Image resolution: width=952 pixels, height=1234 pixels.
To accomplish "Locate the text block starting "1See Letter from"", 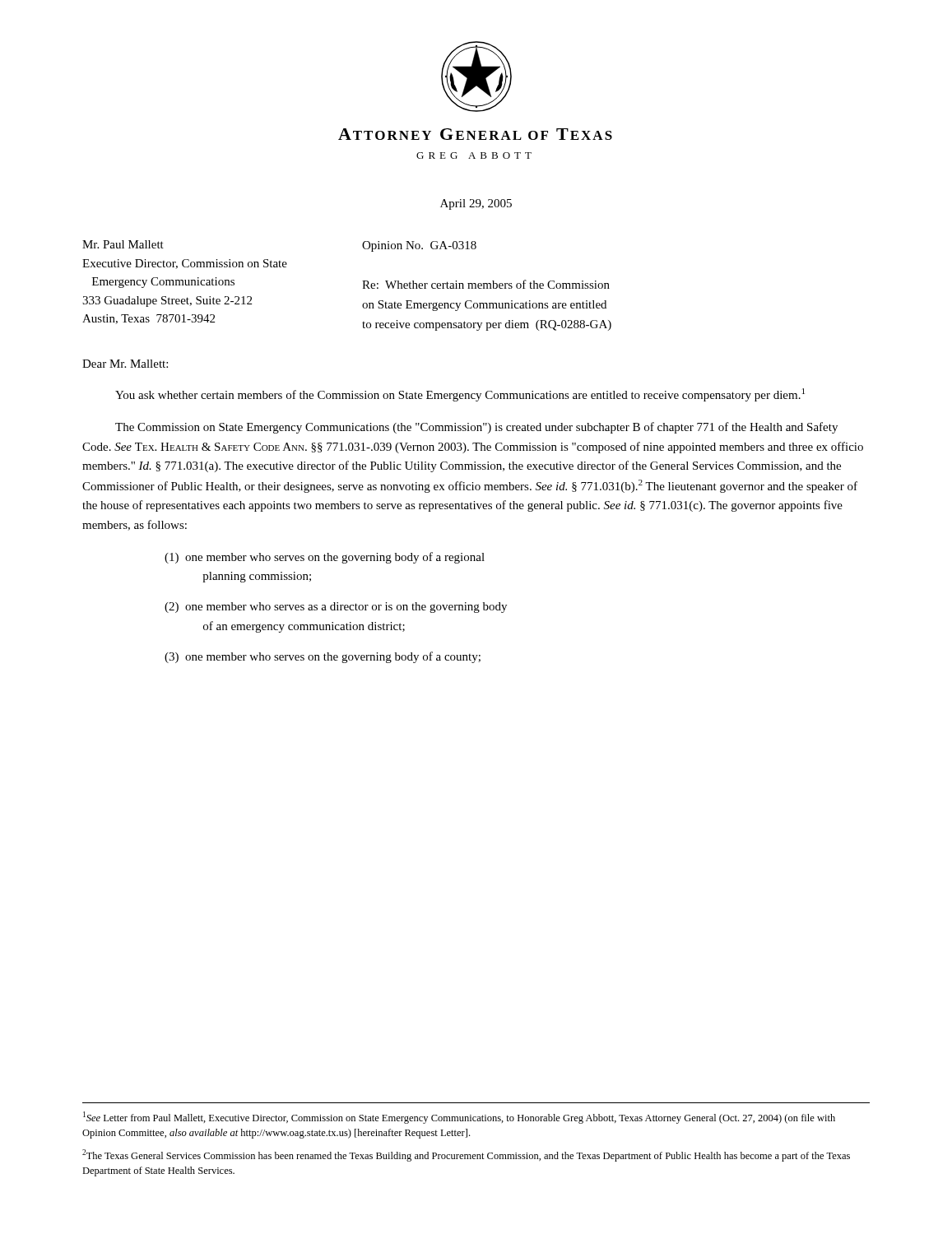I will (459, 1125).
